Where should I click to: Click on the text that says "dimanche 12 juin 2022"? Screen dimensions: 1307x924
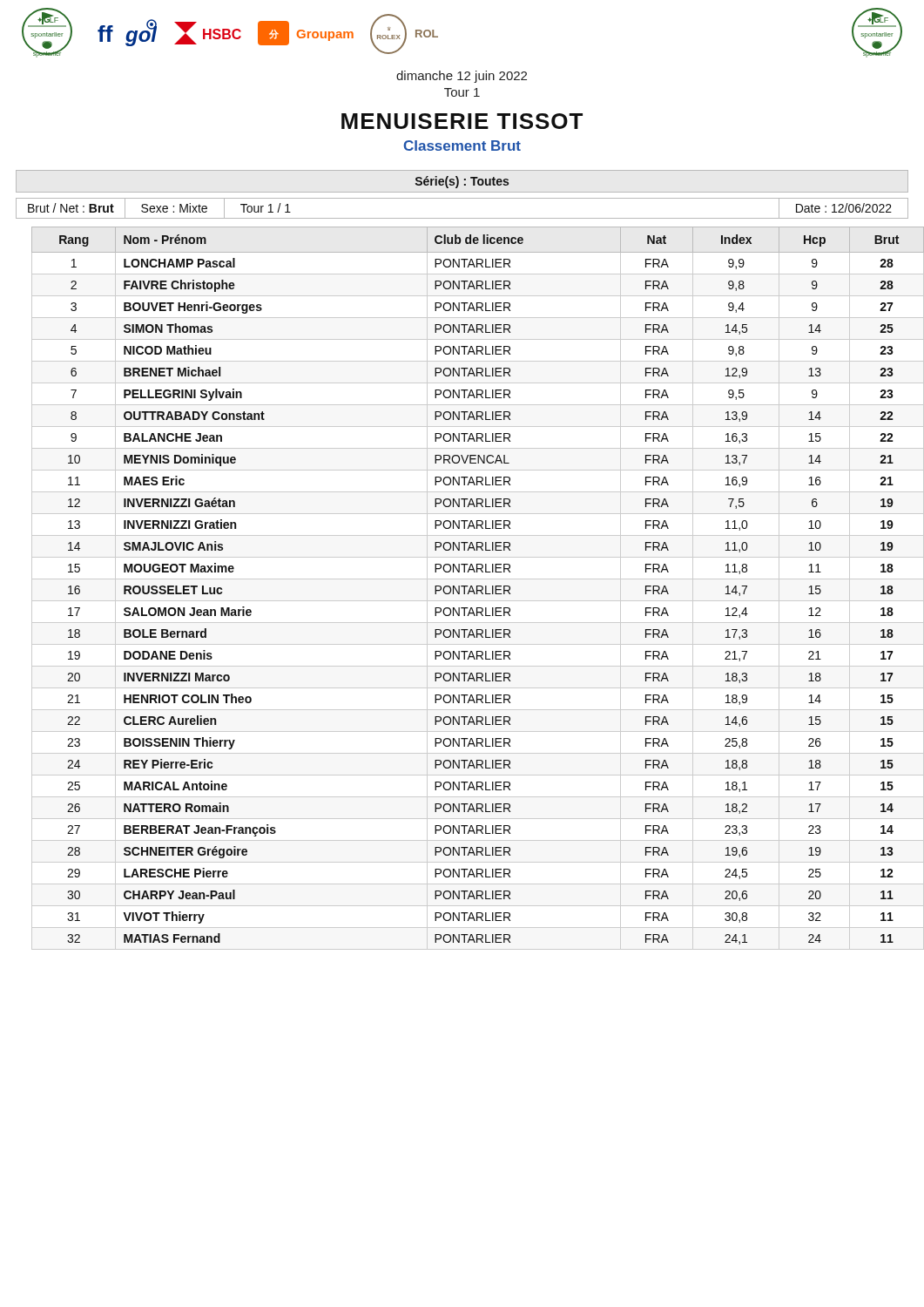pyautogui.click(x=462, y=75)
